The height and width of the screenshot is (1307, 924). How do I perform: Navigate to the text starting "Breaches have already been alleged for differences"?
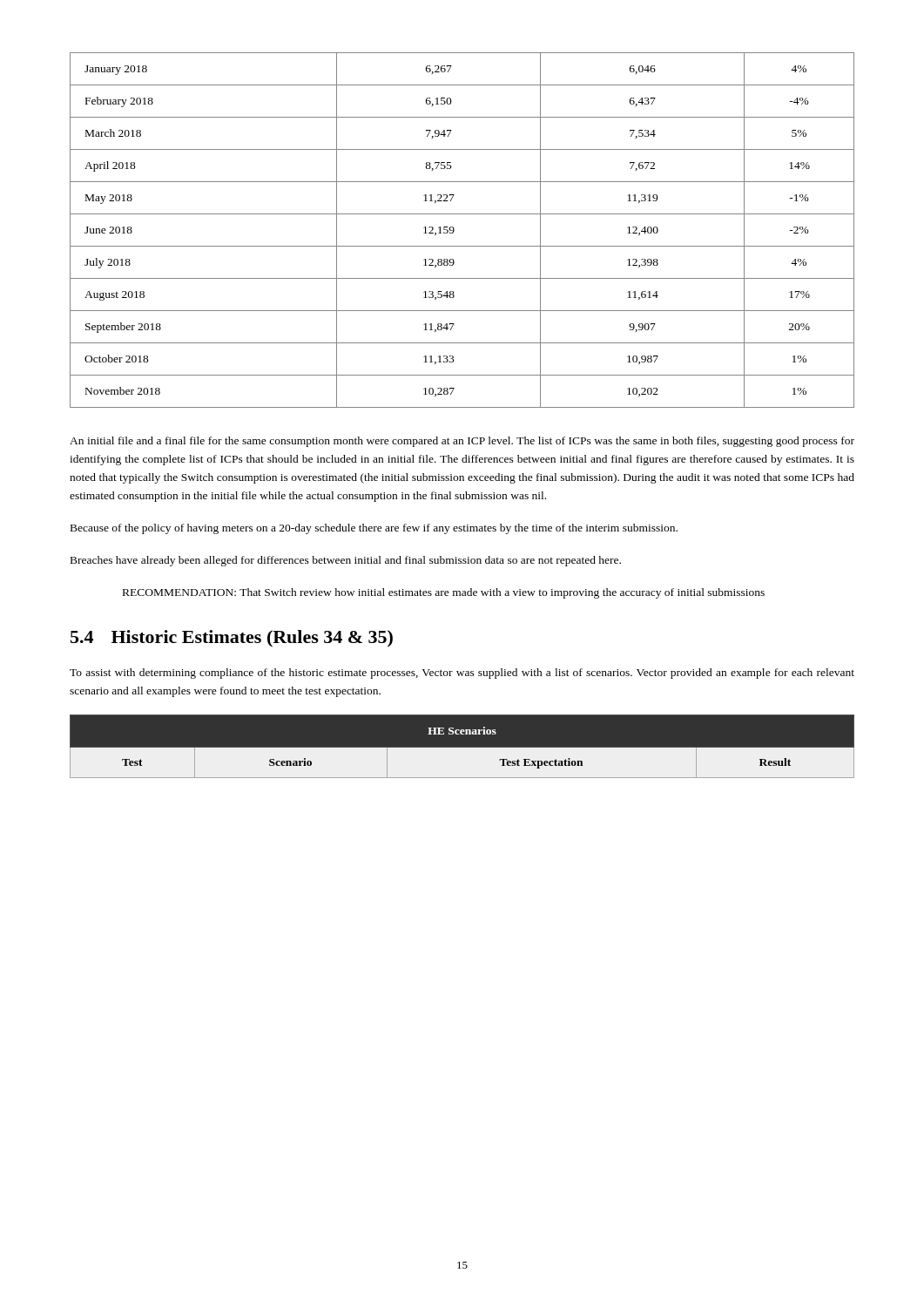point(346,560)
